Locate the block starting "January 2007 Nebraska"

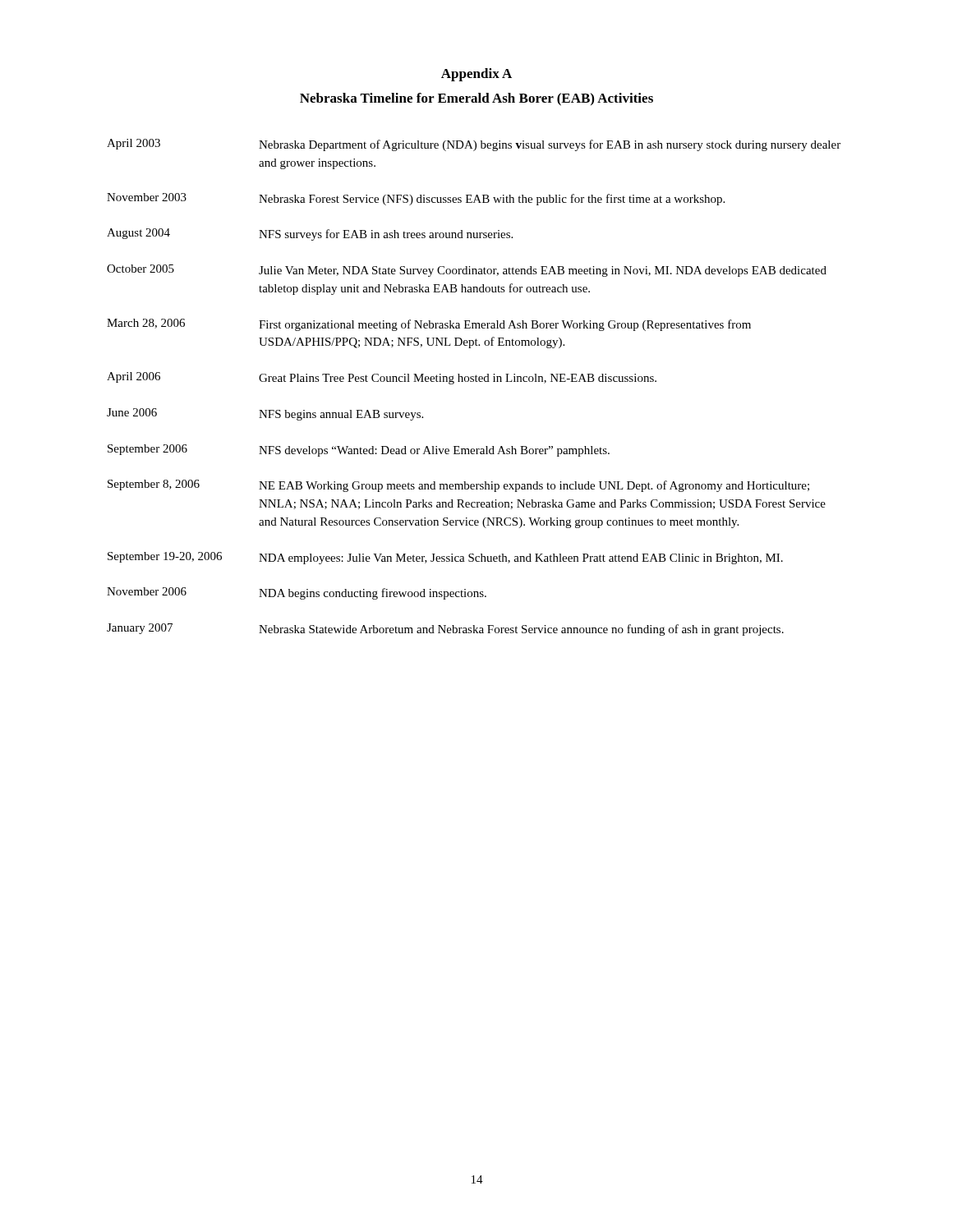[476, 630]
